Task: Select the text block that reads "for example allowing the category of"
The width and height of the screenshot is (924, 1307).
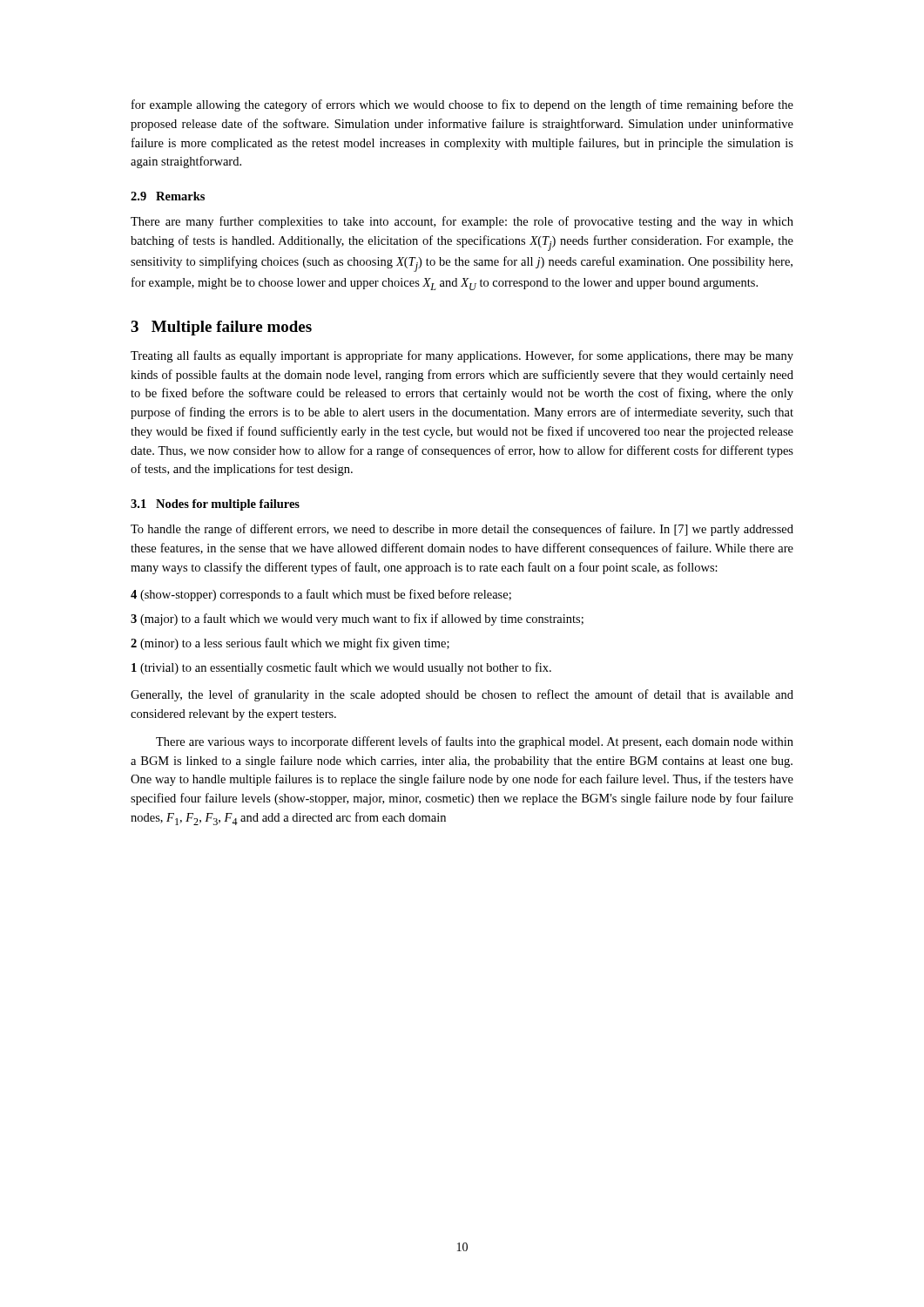Action: tap(462, 134)
